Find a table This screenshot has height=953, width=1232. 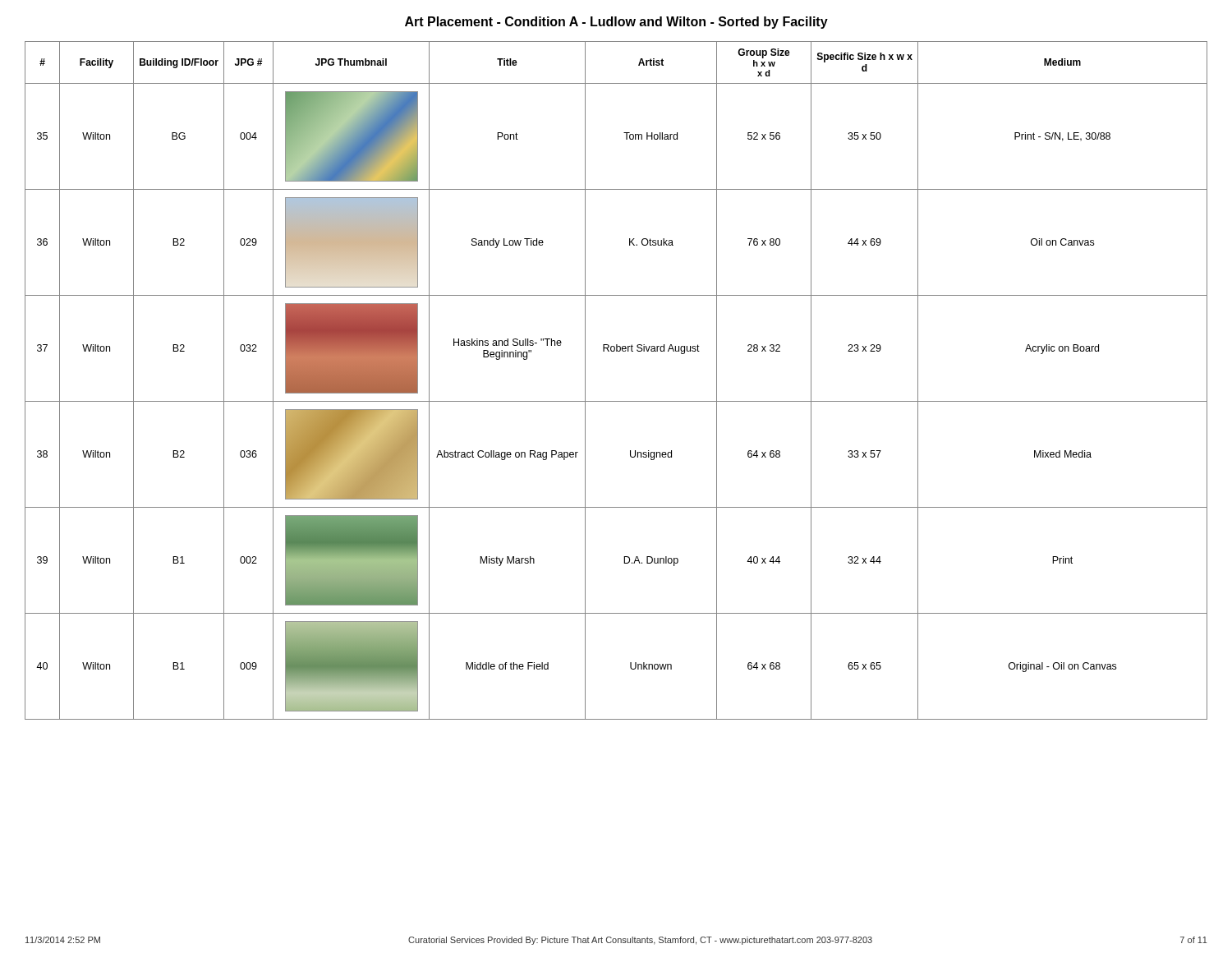click(616, 380)
